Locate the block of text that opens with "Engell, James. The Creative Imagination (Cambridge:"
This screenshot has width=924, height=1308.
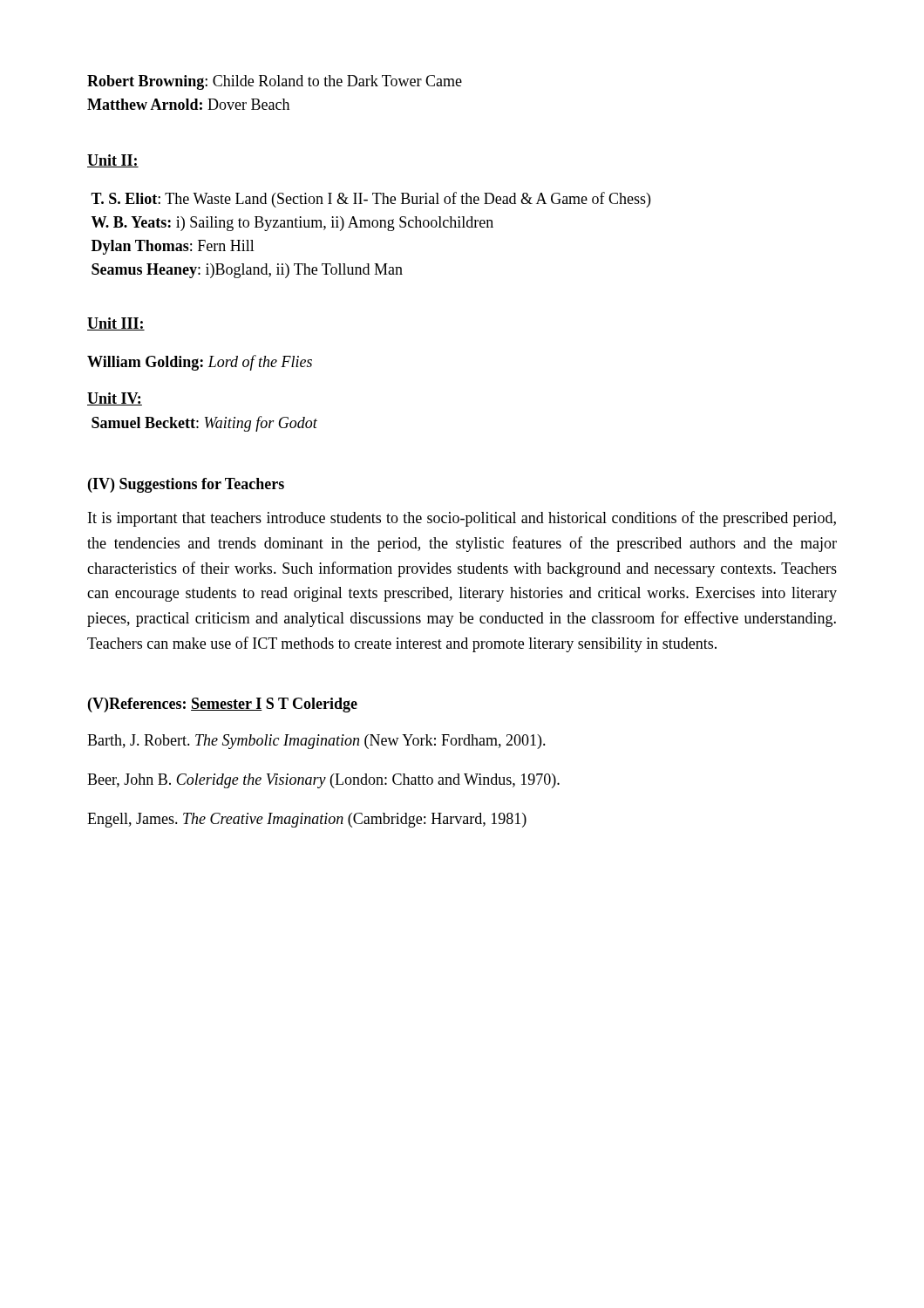point(307,819)
